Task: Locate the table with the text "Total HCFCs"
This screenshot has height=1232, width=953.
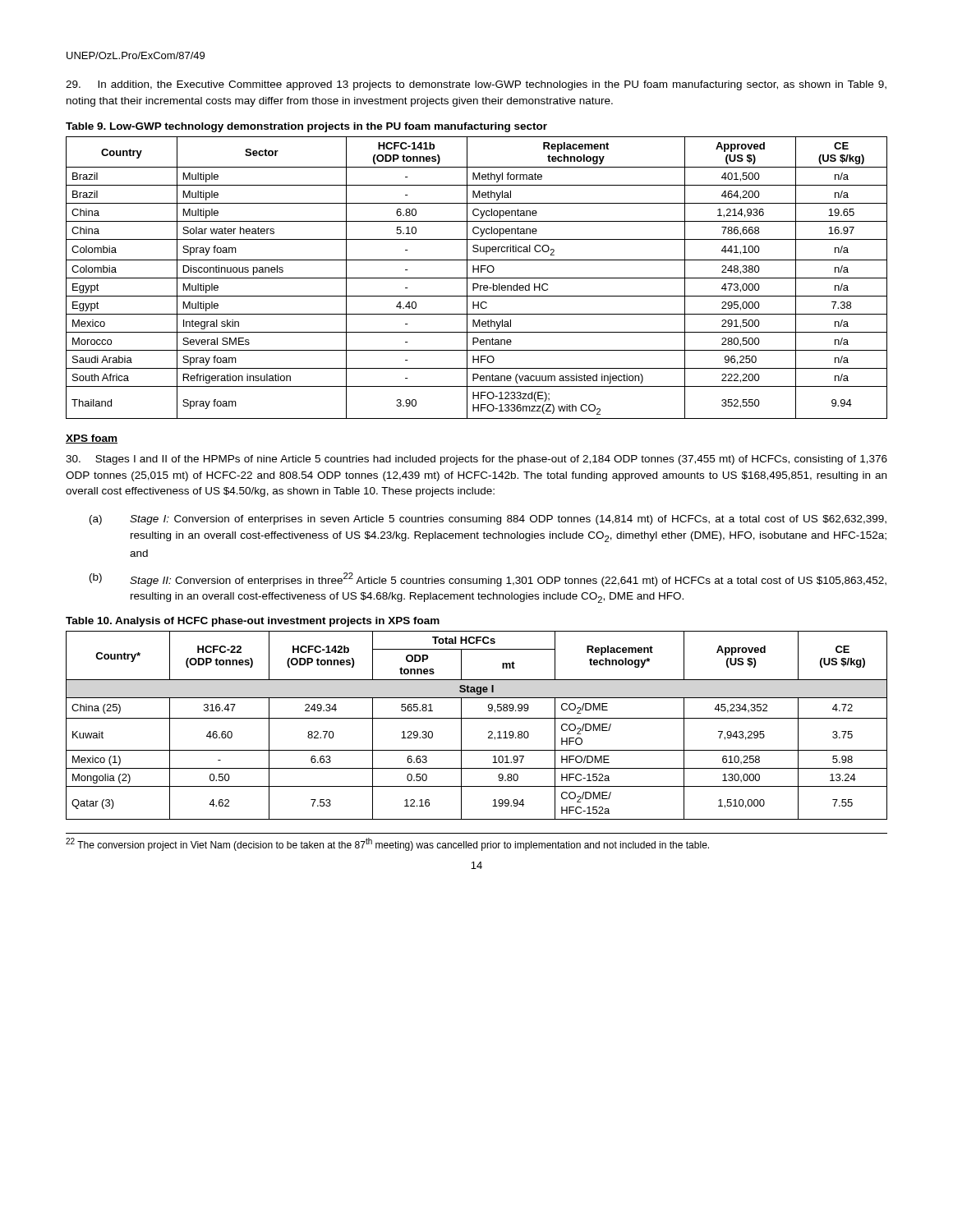Action: [x=476, y=725]
